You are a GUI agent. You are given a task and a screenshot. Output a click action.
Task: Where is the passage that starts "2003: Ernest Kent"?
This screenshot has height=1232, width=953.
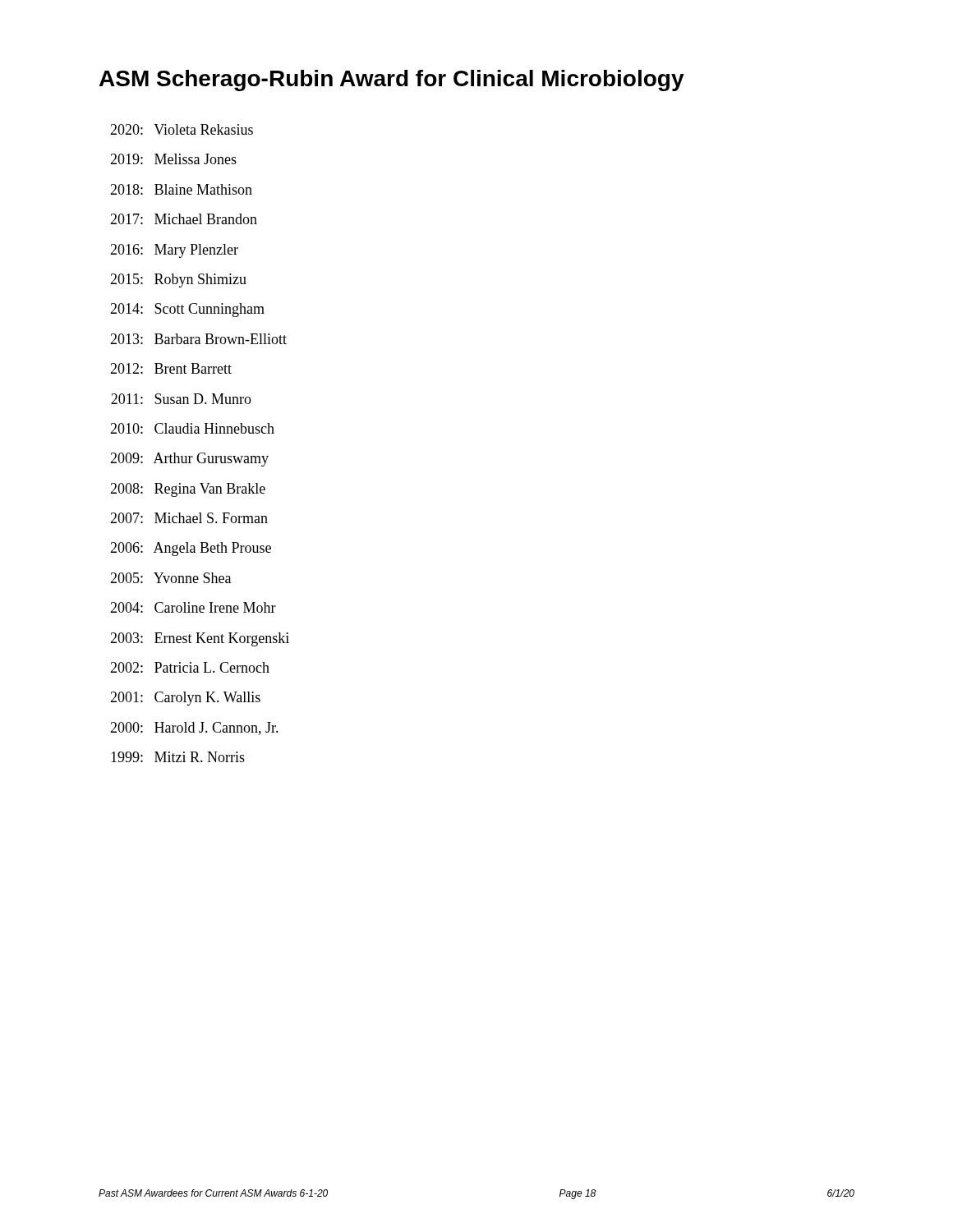click(x=194, y=638)
